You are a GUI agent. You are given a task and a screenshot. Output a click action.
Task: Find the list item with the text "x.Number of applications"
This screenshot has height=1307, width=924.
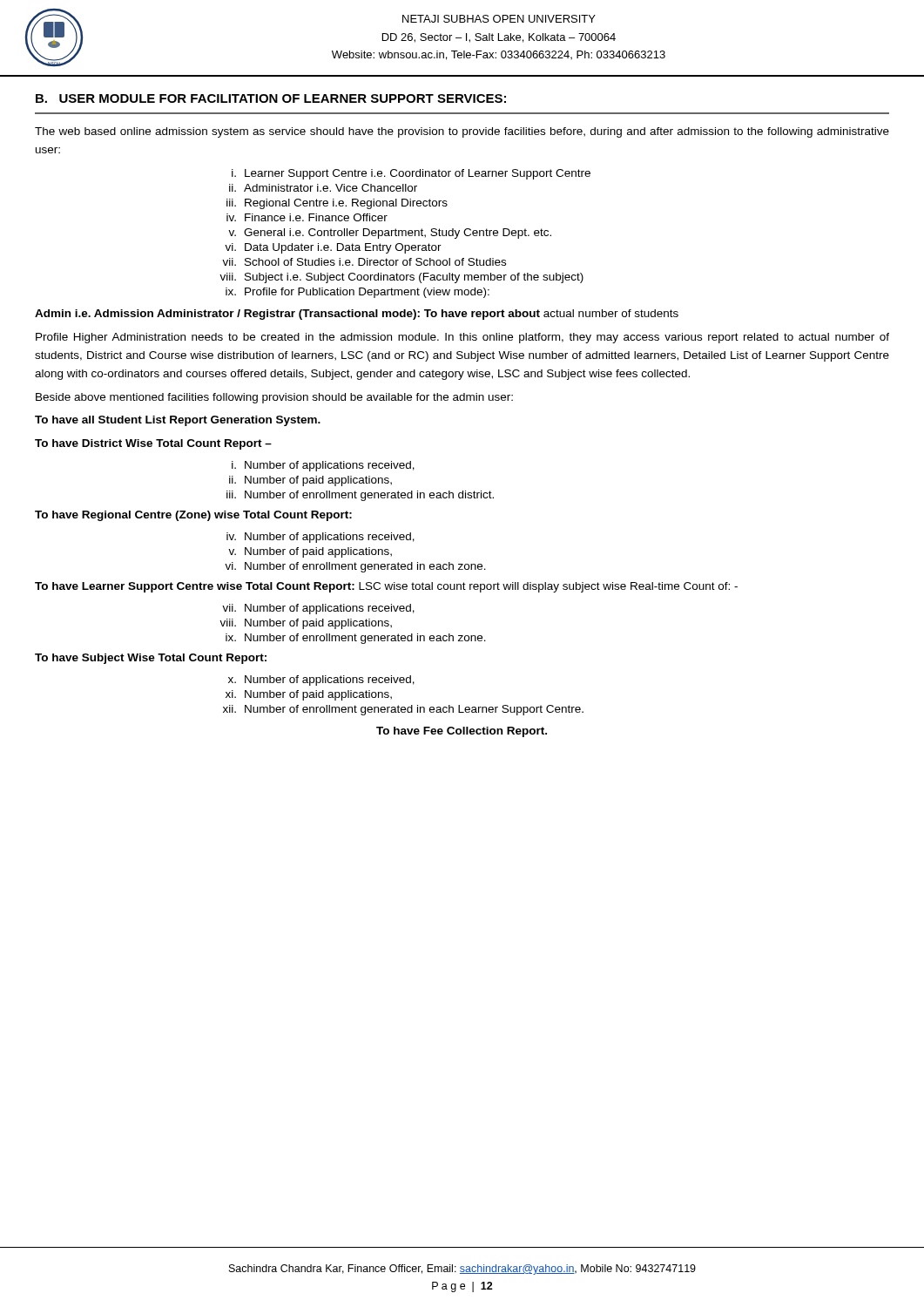[312, 679]
